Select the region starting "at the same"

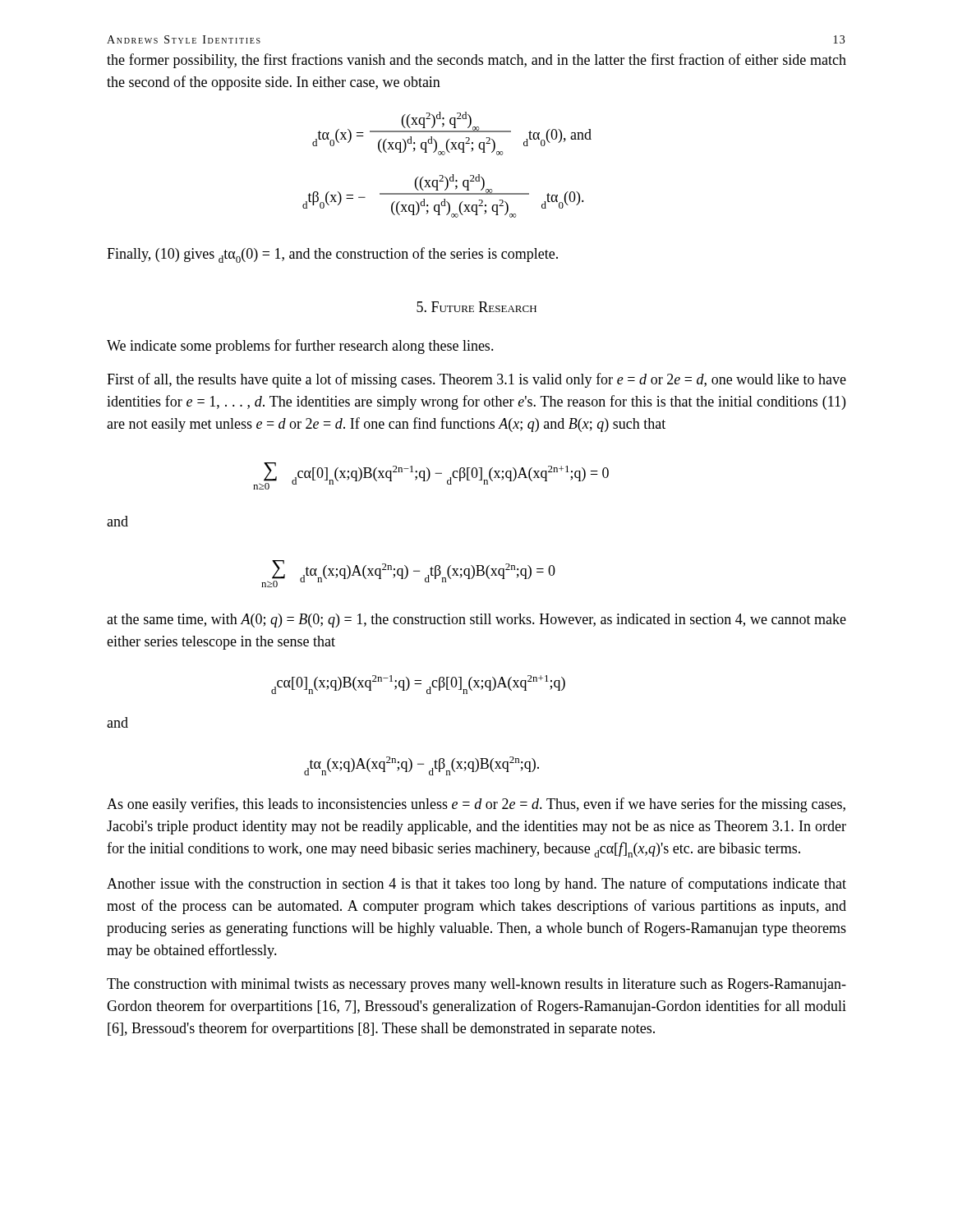(476, 631)
